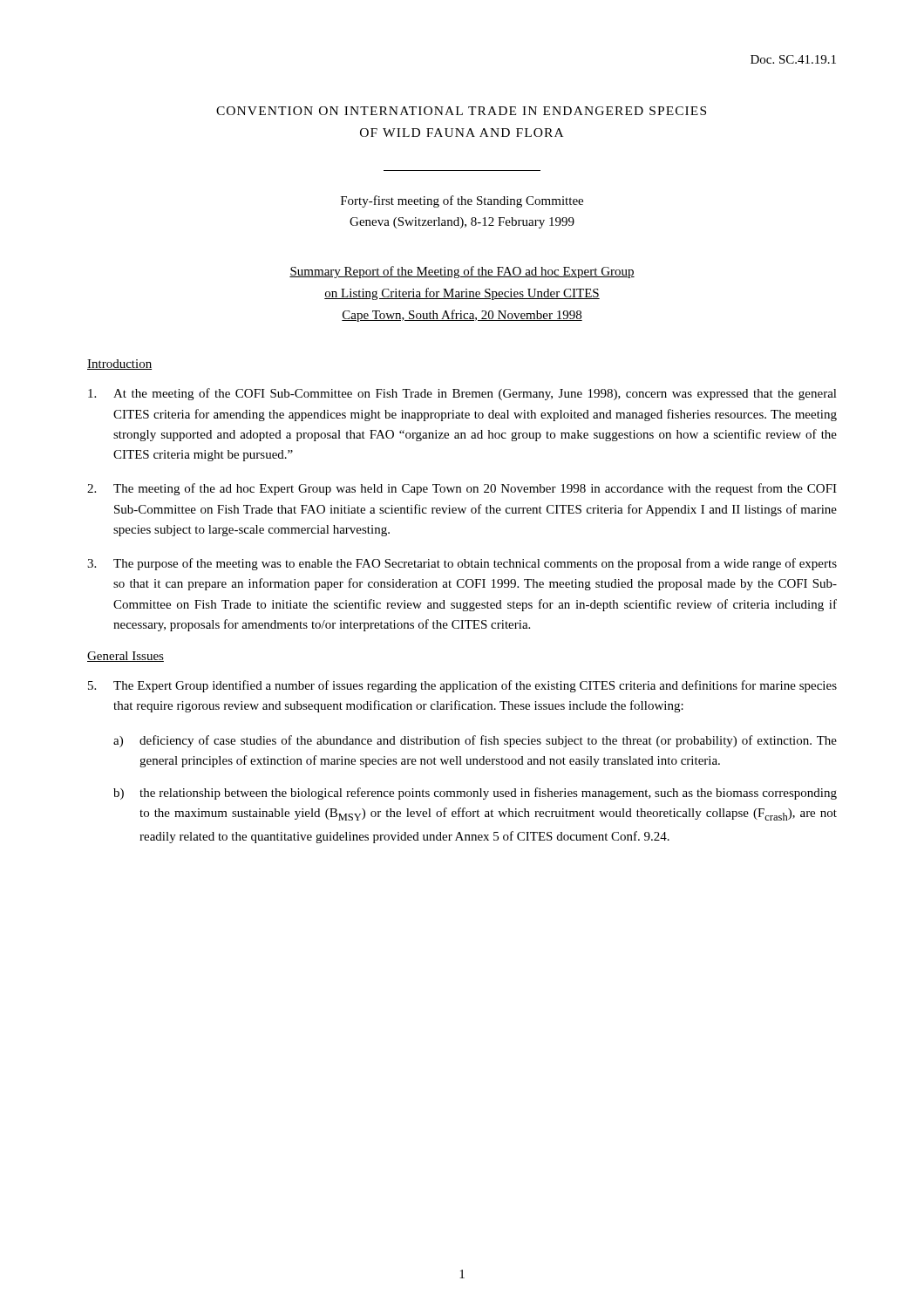Find the block on this page that starts "a) deficiency of case studies of the"
This screenshot has width=924, height=1308.
[475, 751]
